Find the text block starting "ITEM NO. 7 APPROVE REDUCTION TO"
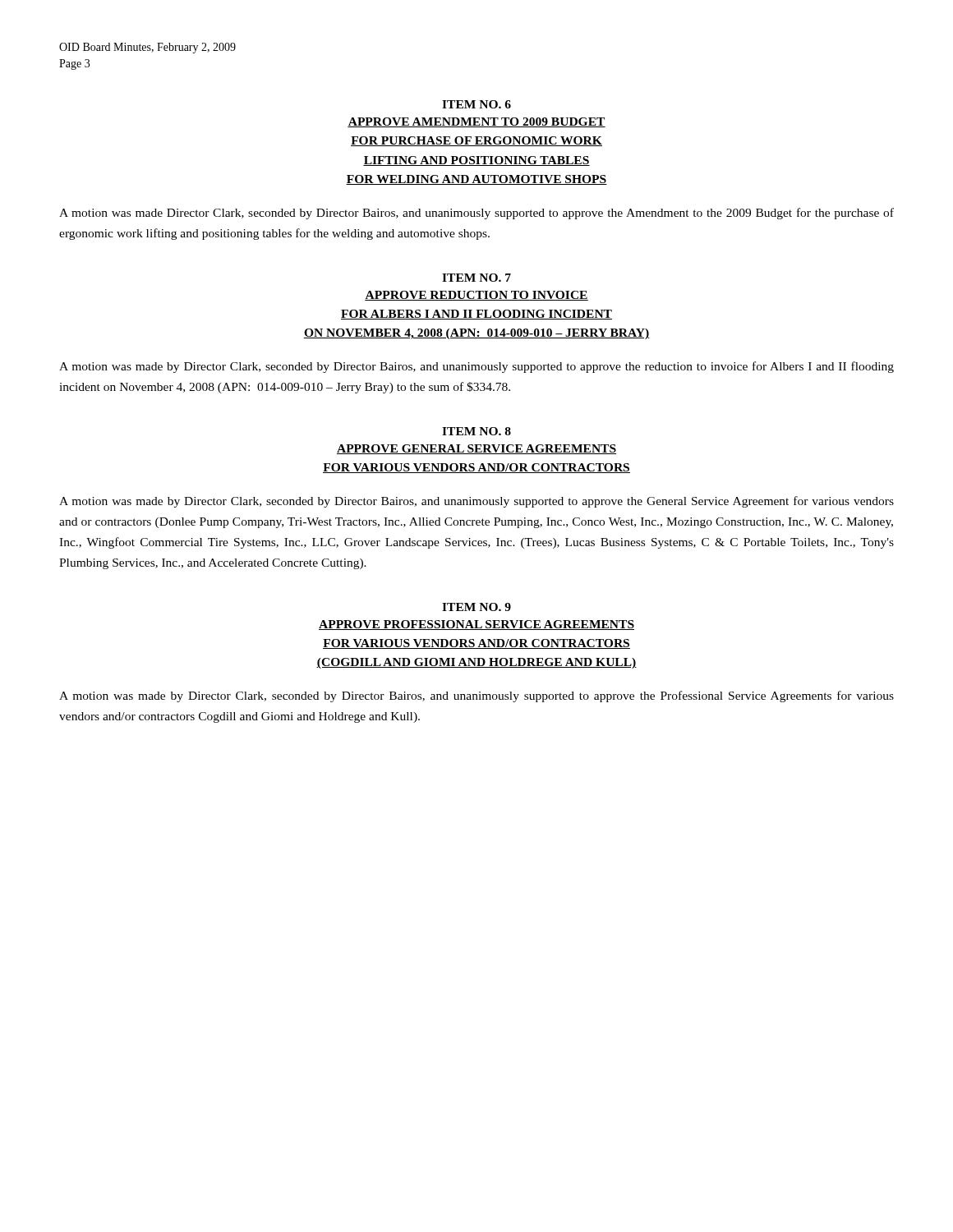The image size is (953, 1232). coord(476,306)
